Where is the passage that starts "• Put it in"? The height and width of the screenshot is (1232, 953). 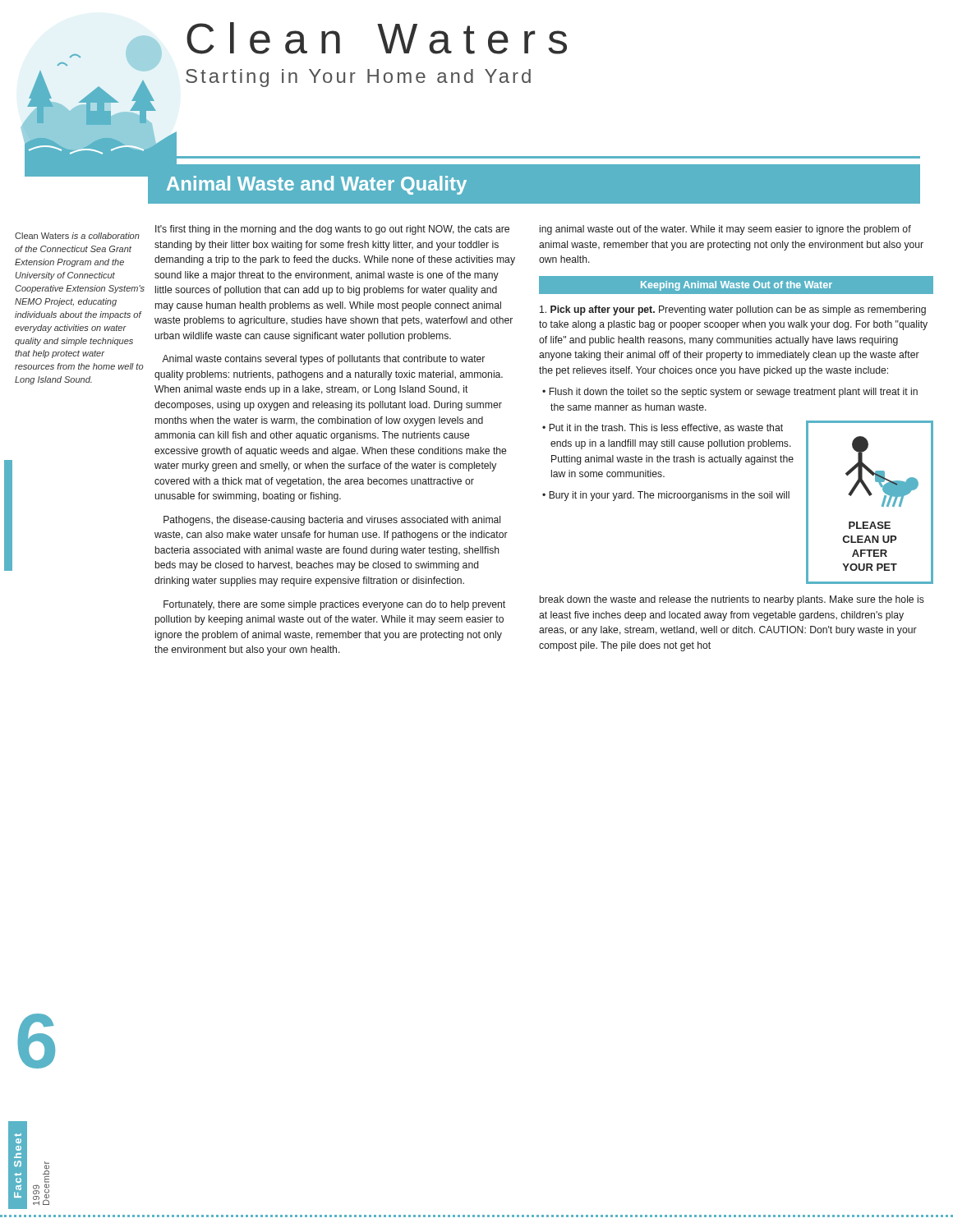668,451
